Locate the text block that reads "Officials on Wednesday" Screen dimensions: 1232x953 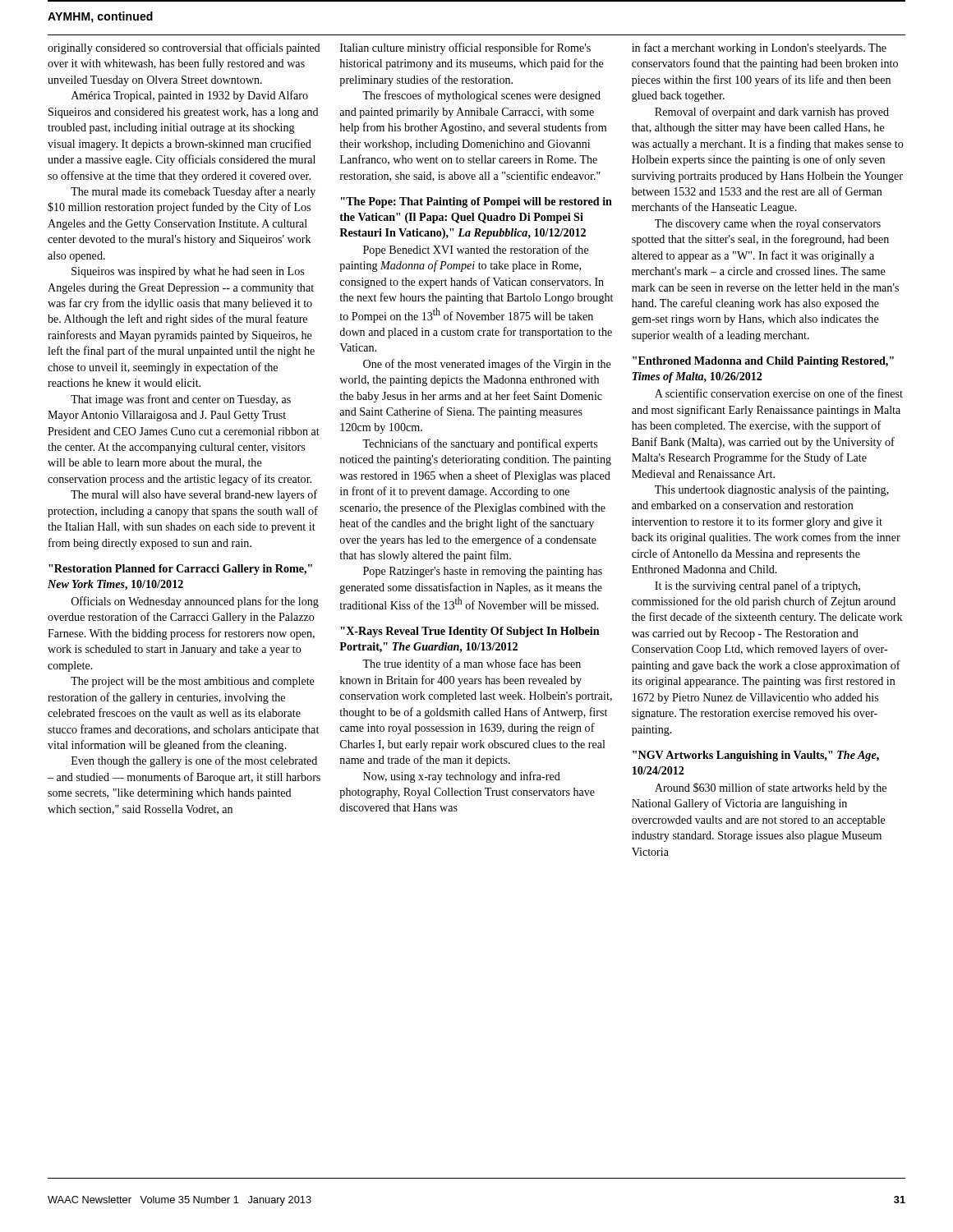185,706
